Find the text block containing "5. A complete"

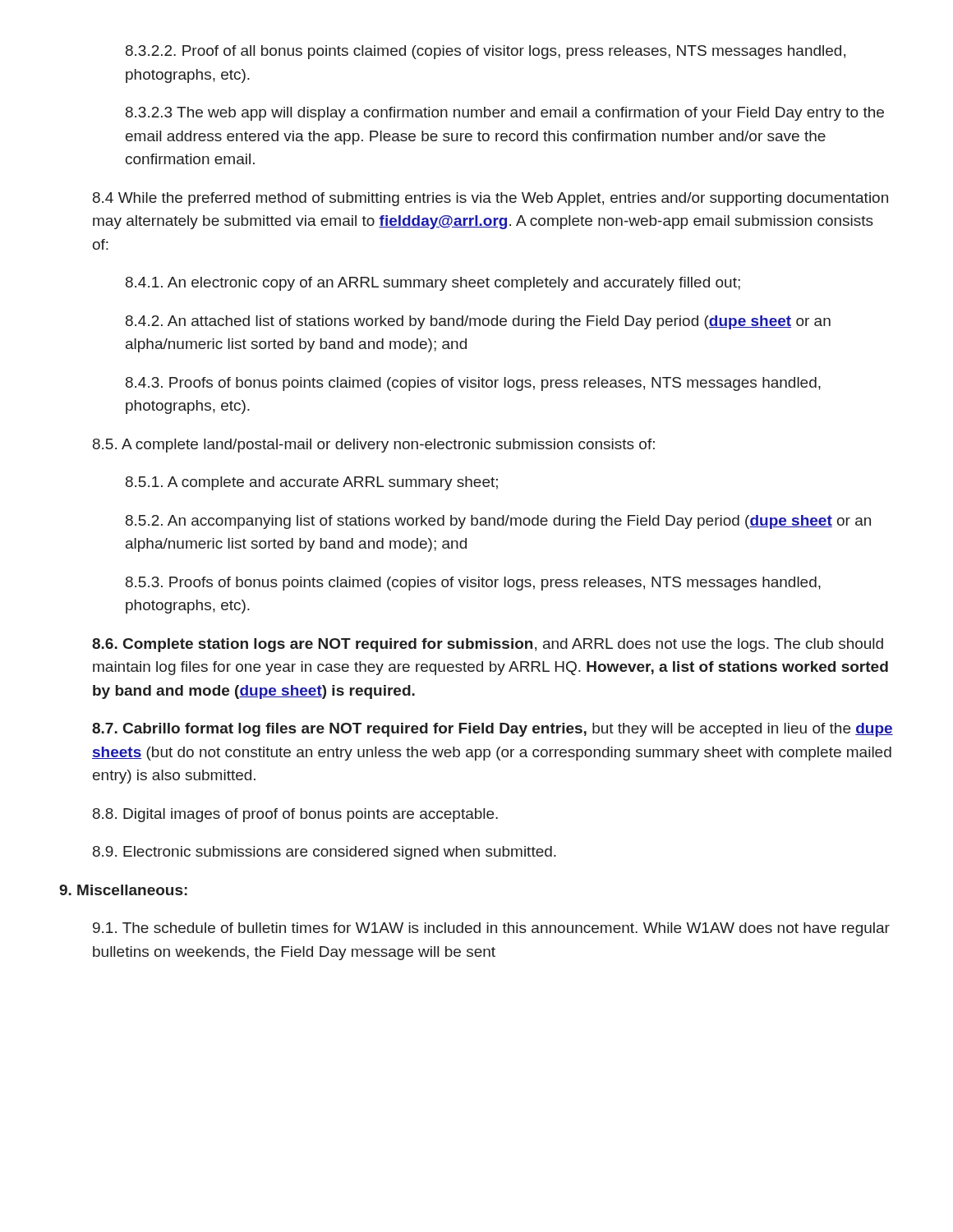tap(374, 444)
